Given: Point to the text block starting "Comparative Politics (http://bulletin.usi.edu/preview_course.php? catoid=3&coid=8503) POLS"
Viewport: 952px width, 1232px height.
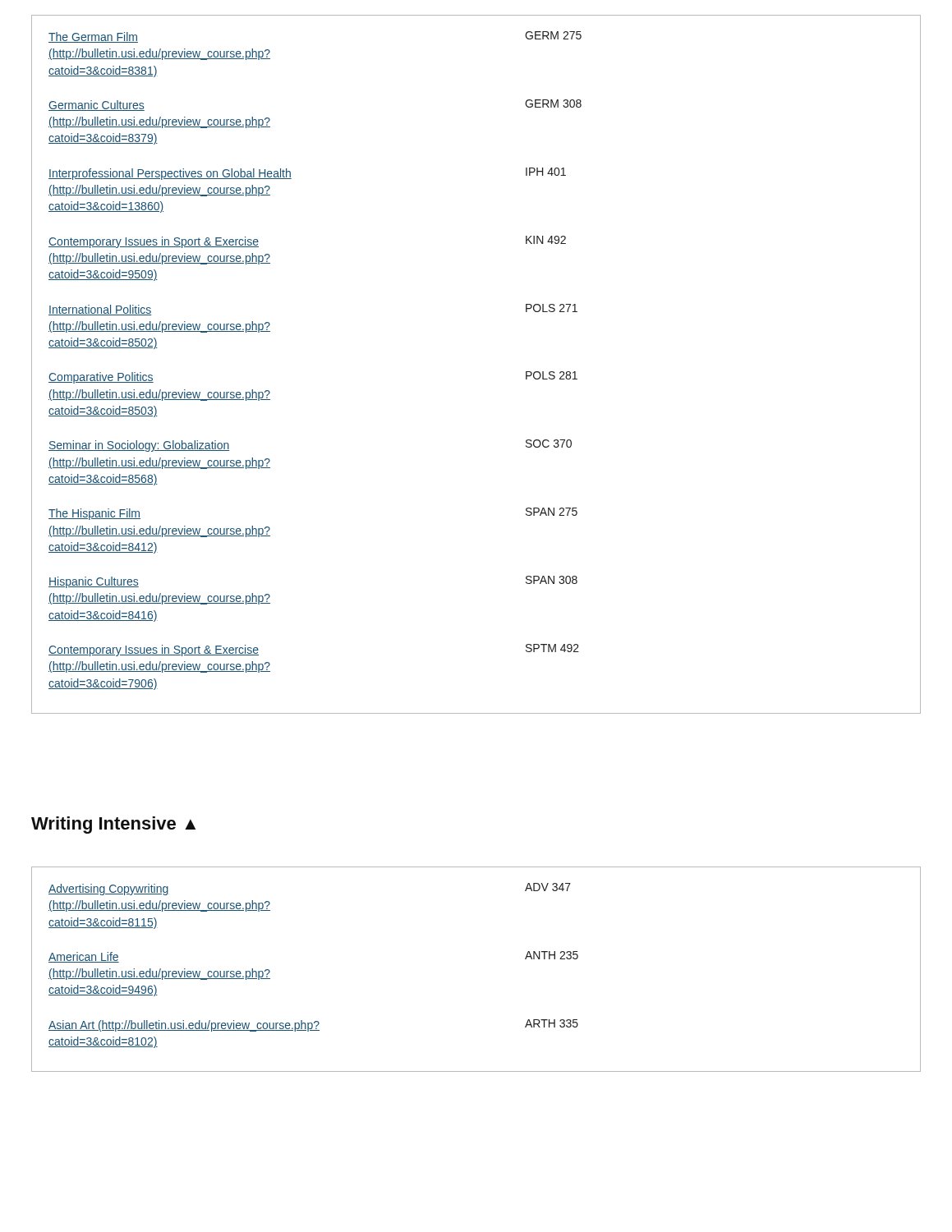Looking at the screenshot, I should point(113,377).
